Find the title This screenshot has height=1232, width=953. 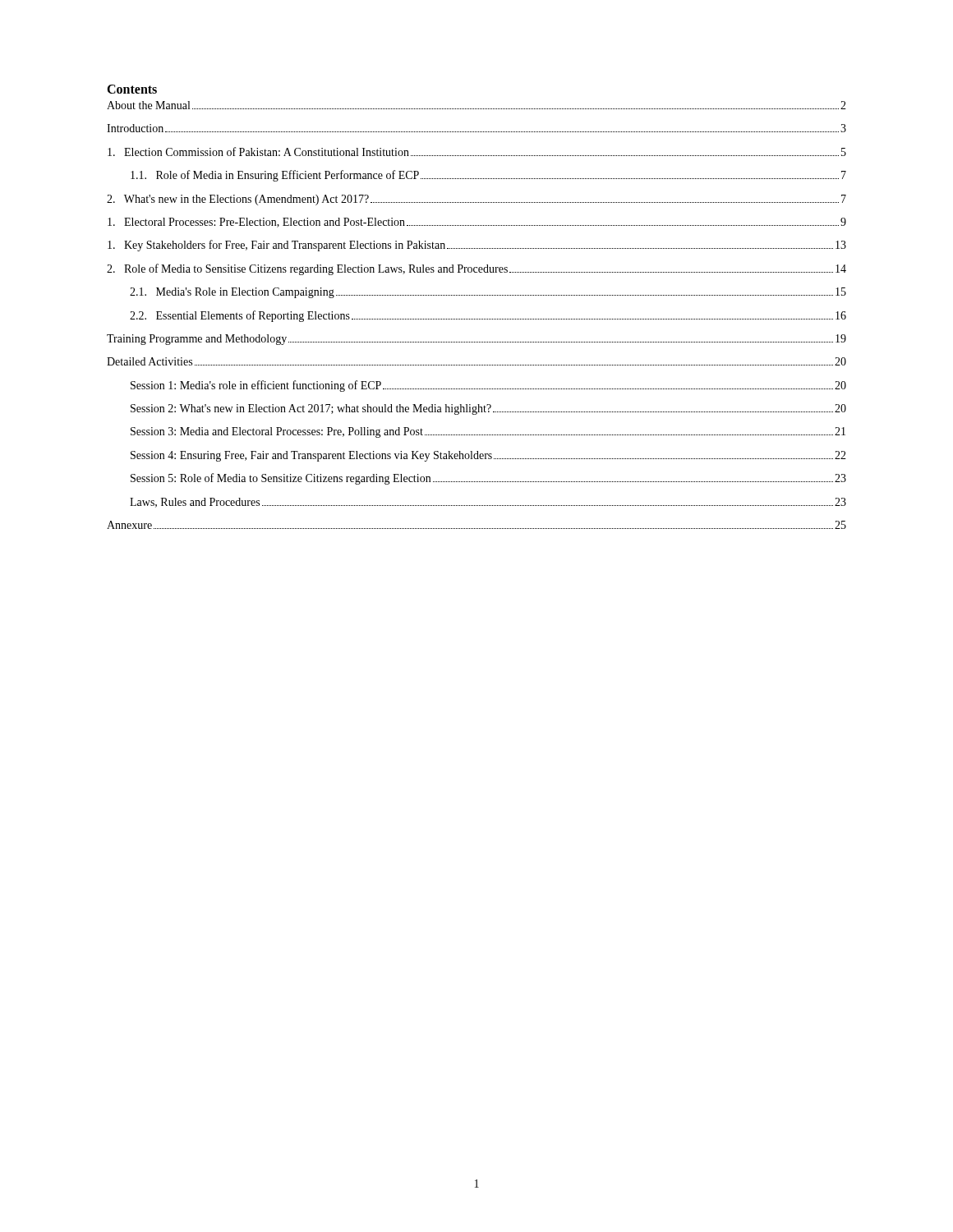(132, 89)
